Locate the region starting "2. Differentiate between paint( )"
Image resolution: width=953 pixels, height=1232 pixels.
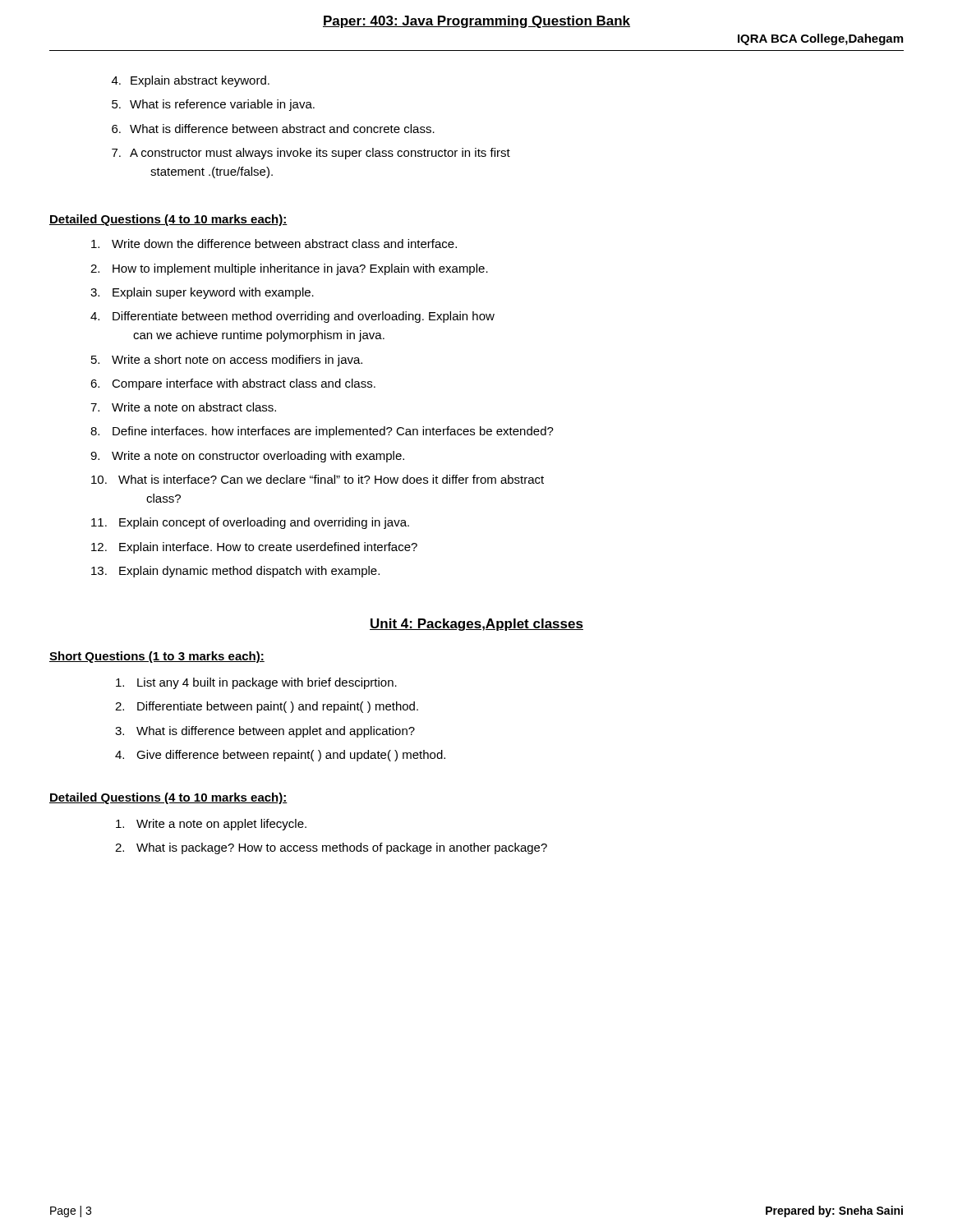pyautogui.click(x=267, y=706)
